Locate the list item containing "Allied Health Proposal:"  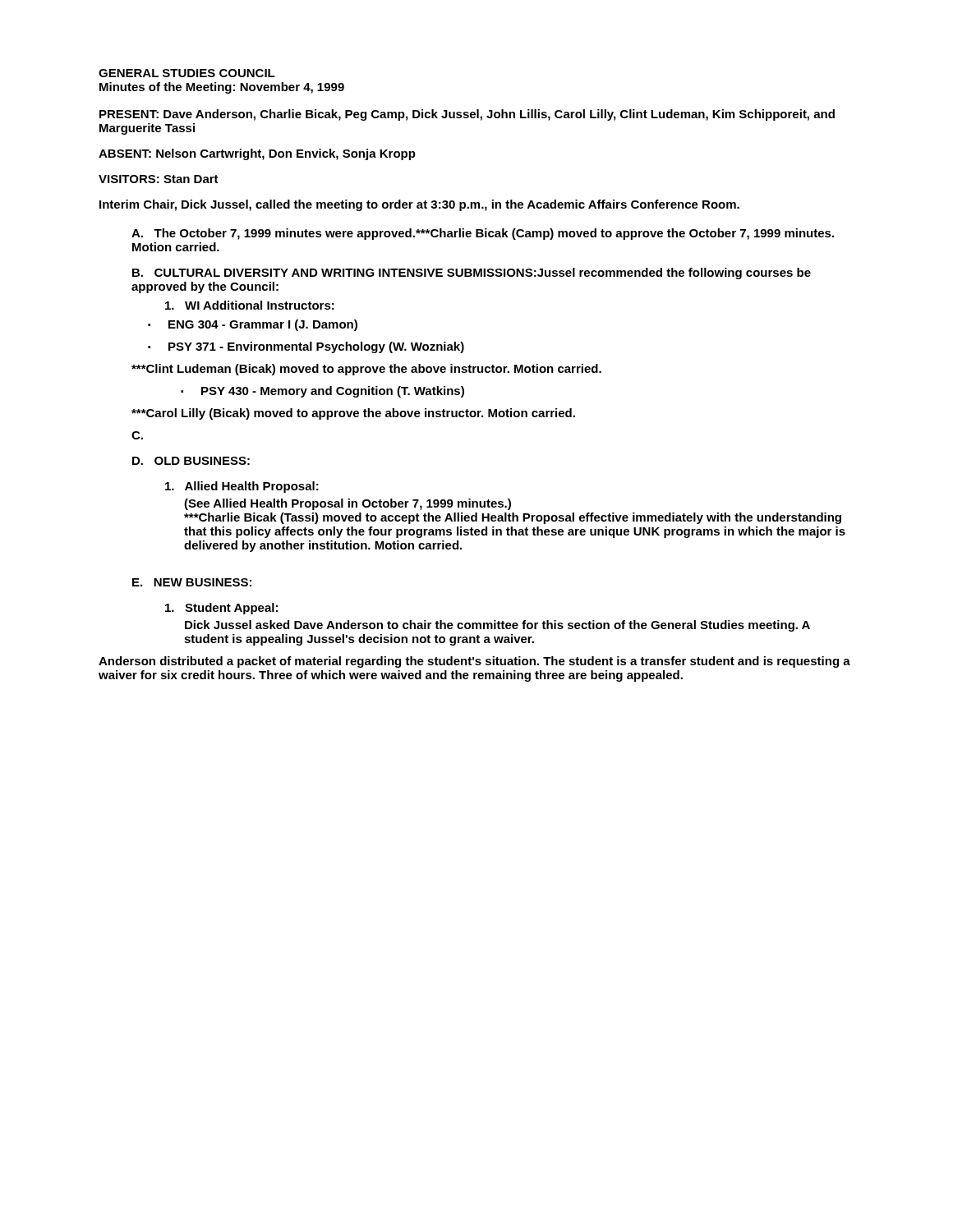tap(509, 515)
